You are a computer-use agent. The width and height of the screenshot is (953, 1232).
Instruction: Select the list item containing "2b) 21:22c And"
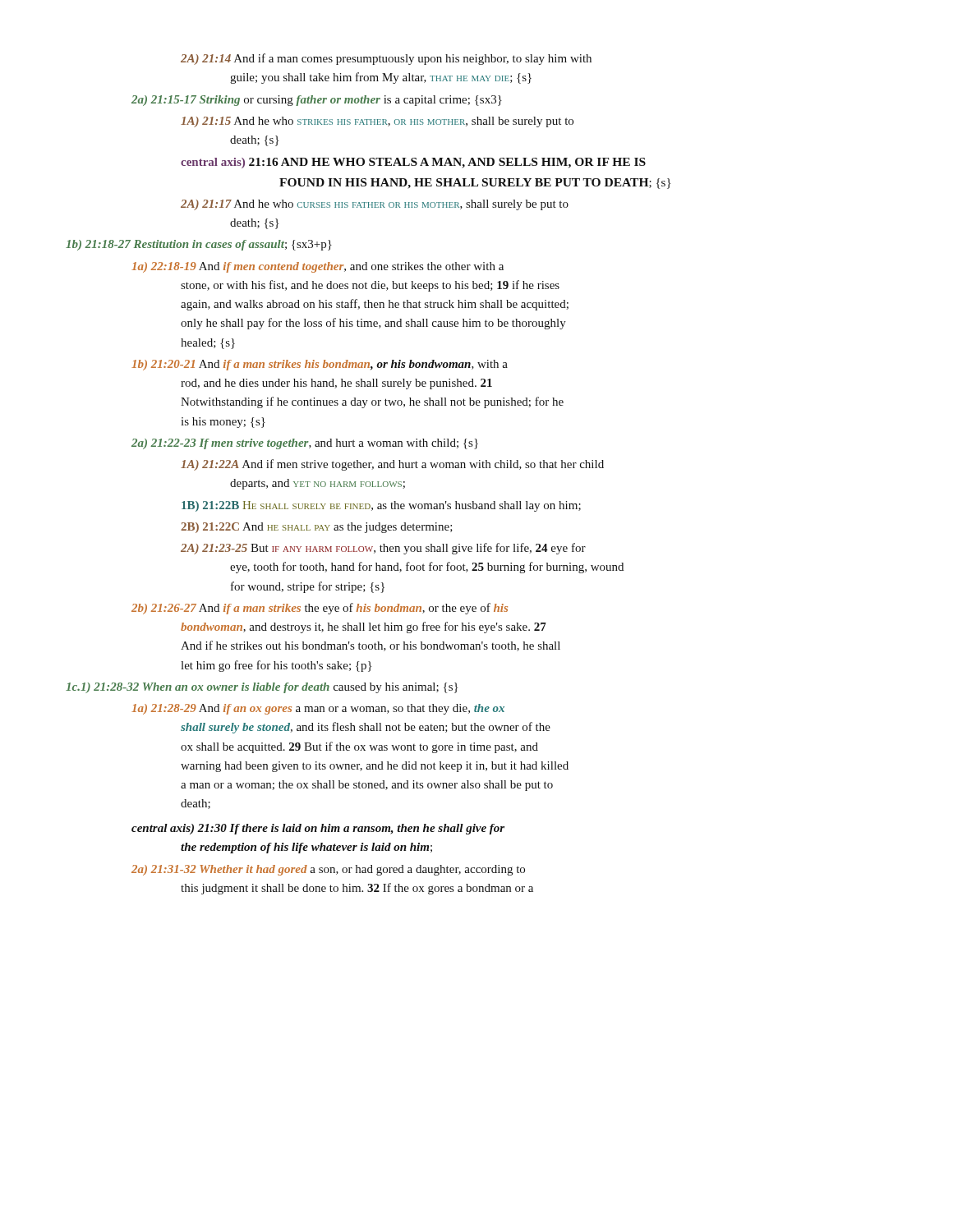coord(317,526)
